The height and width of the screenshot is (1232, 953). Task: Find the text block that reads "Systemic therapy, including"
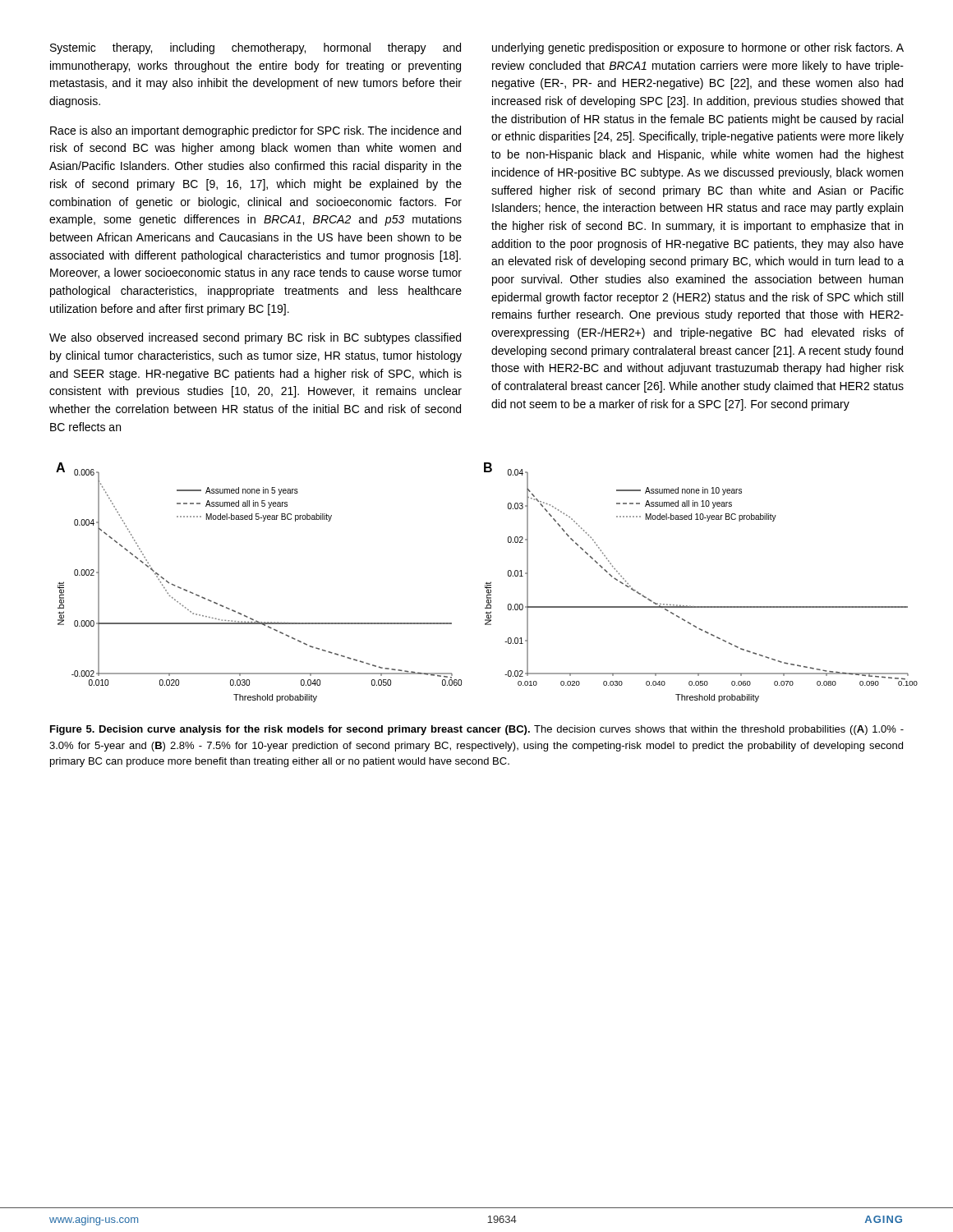pyautogui.click(x=255, y=75)
